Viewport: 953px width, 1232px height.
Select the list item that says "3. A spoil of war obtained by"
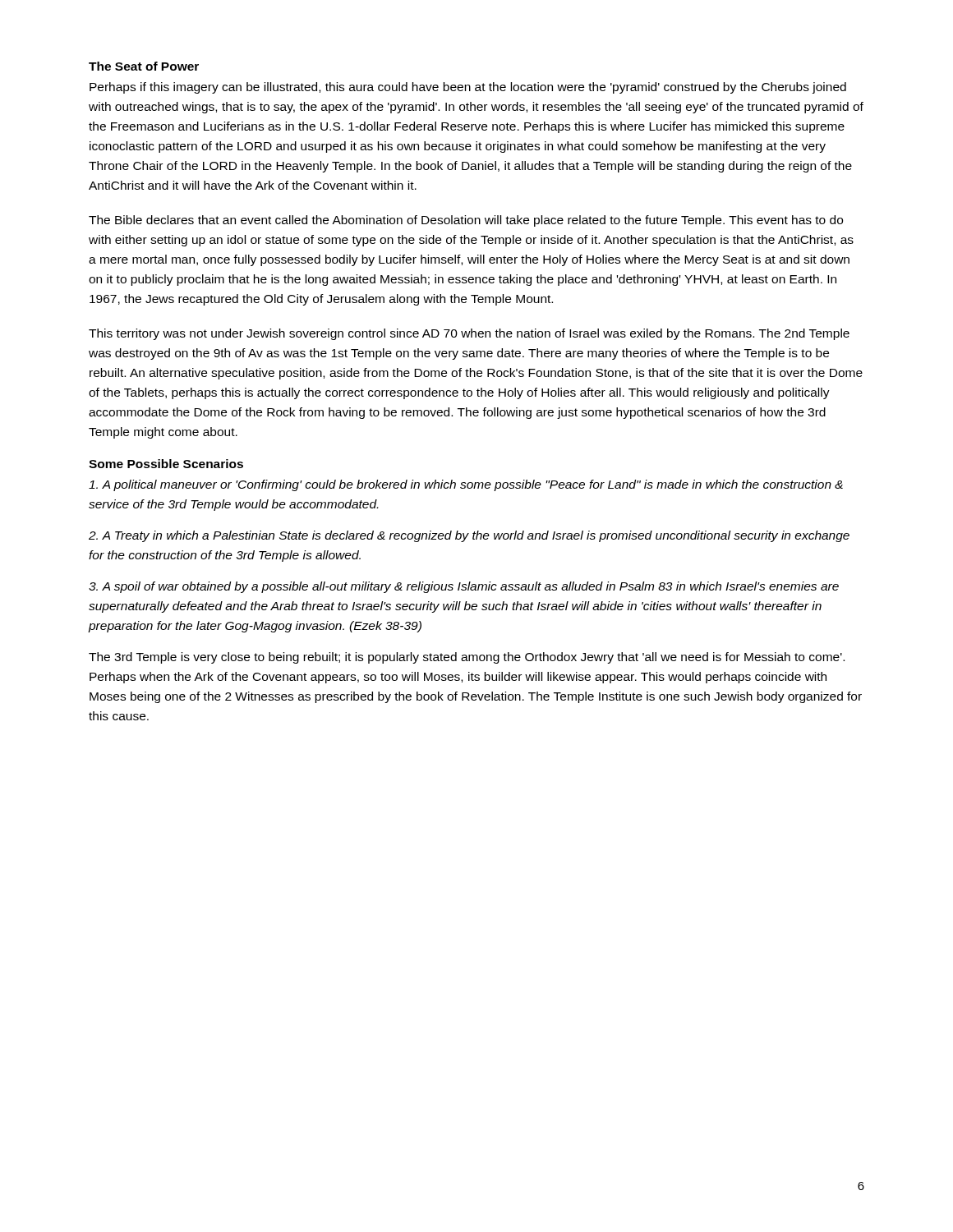click(464, 606)
